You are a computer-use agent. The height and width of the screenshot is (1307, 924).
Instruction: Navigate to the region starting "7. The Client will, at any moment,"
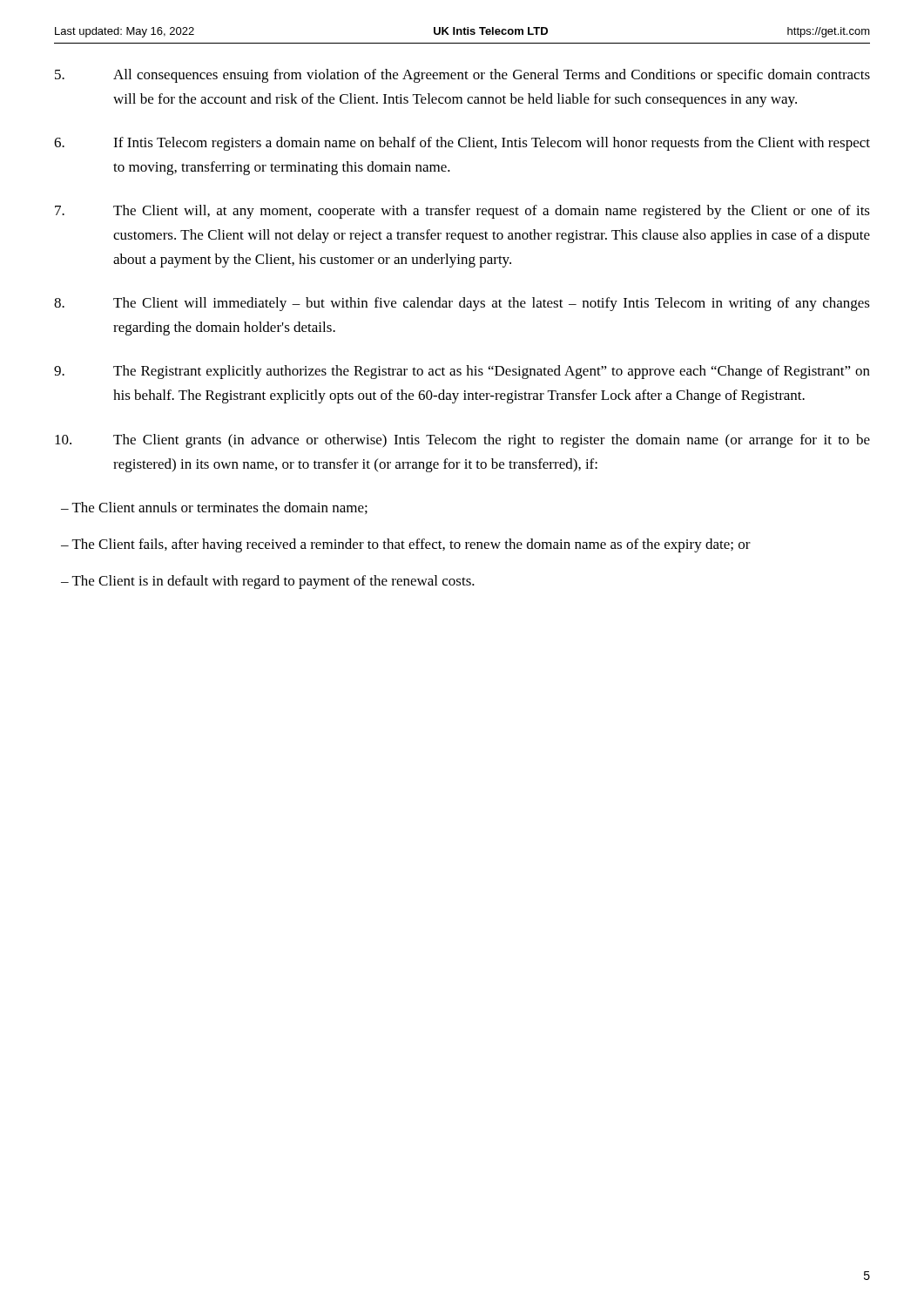(462, 235)
